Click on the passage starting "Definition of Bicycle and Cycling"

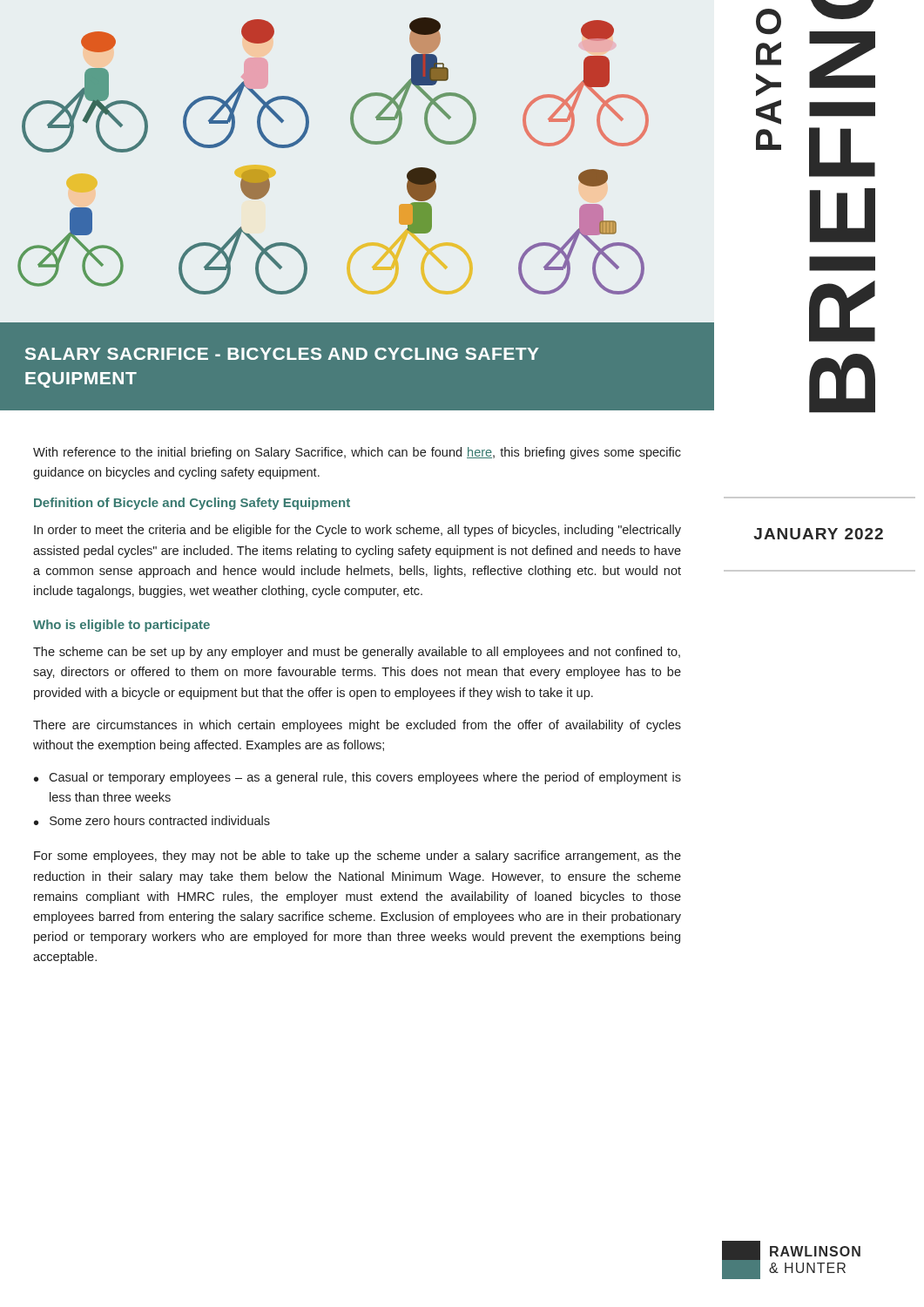(x=192, y=503)
